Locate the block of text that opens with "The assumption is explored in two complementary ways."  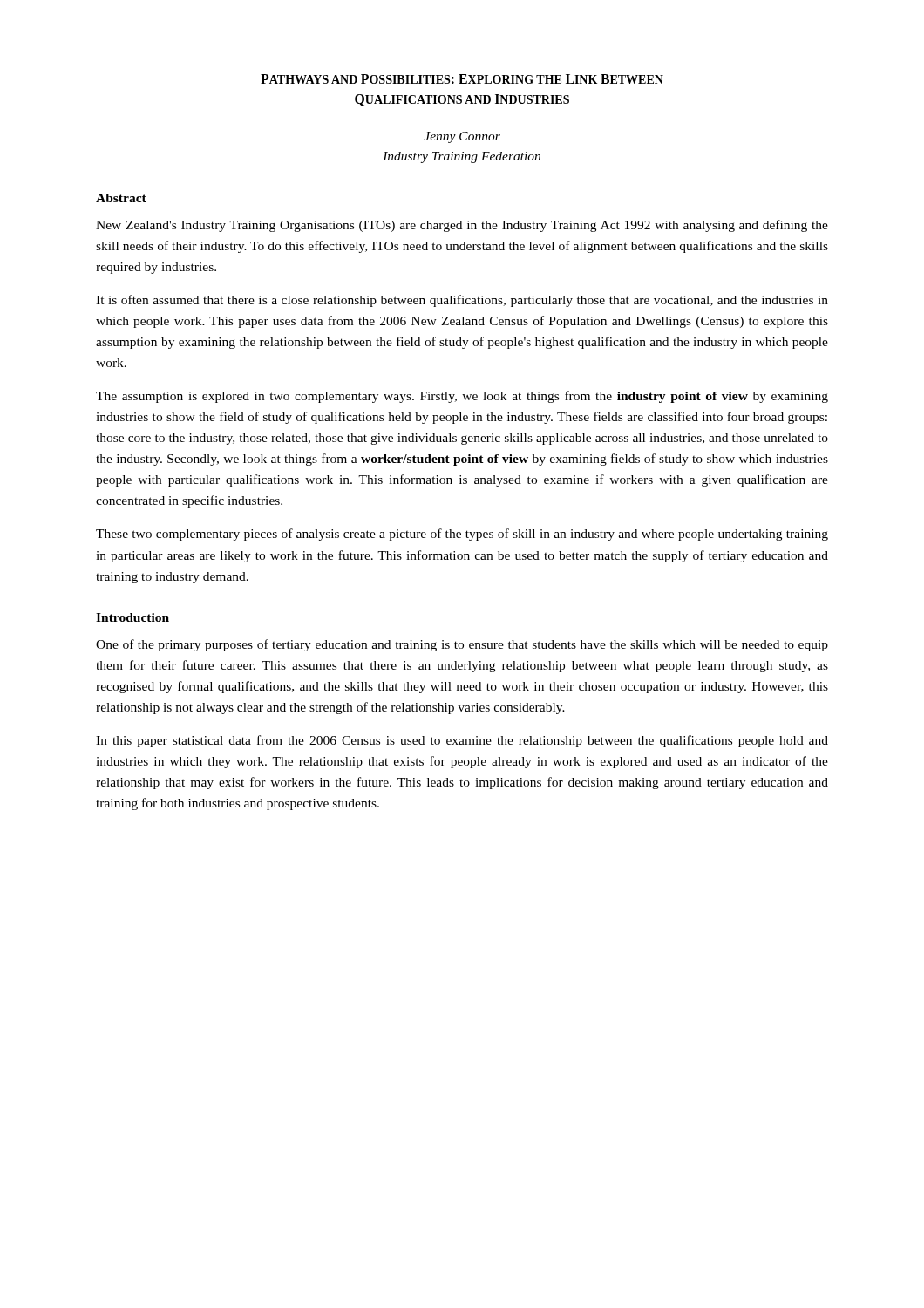[x=462, y=448]
